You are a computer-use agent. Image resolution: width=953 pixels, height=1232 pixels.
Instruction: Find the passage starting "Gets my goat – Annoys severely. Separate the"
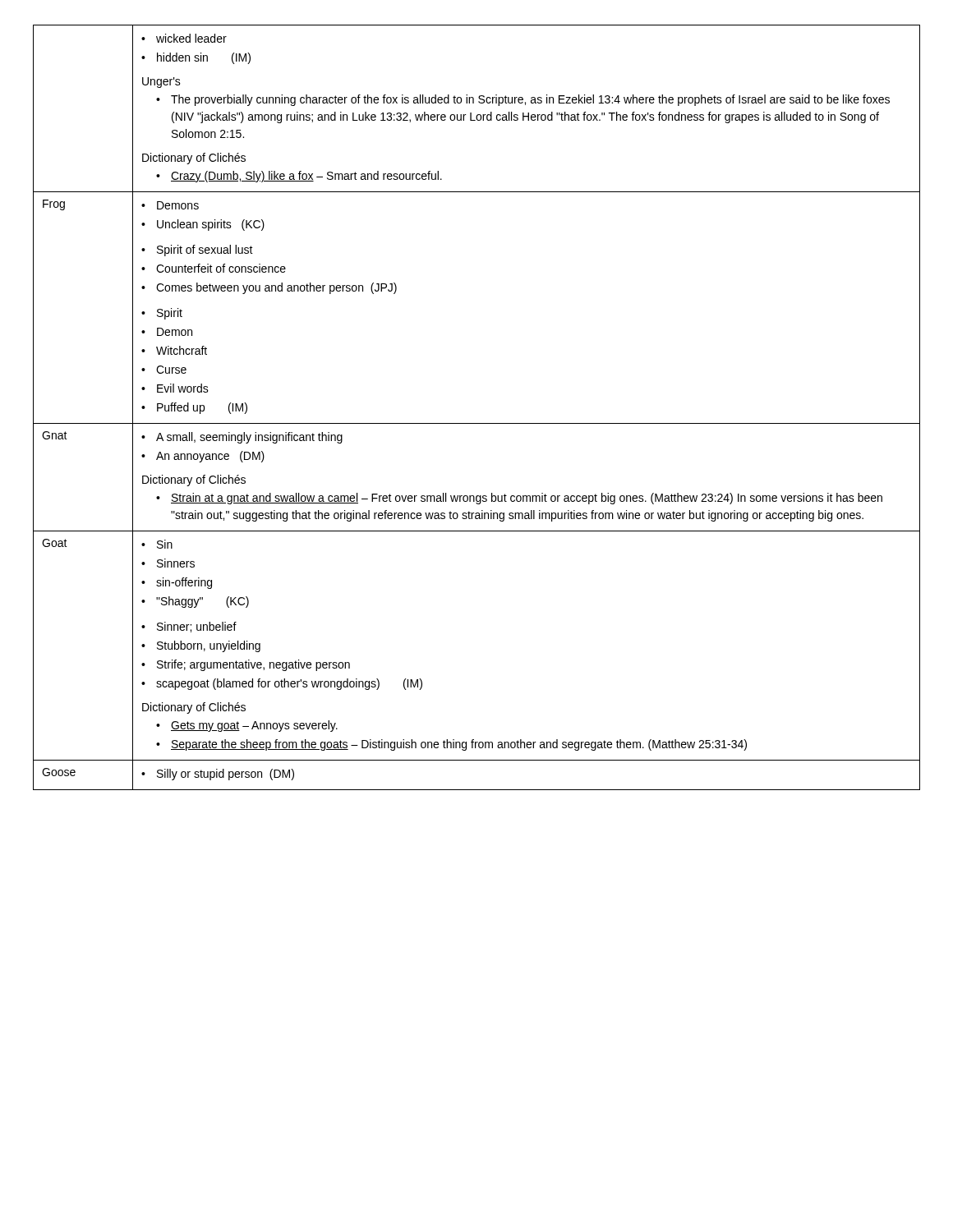coord(534,735)
